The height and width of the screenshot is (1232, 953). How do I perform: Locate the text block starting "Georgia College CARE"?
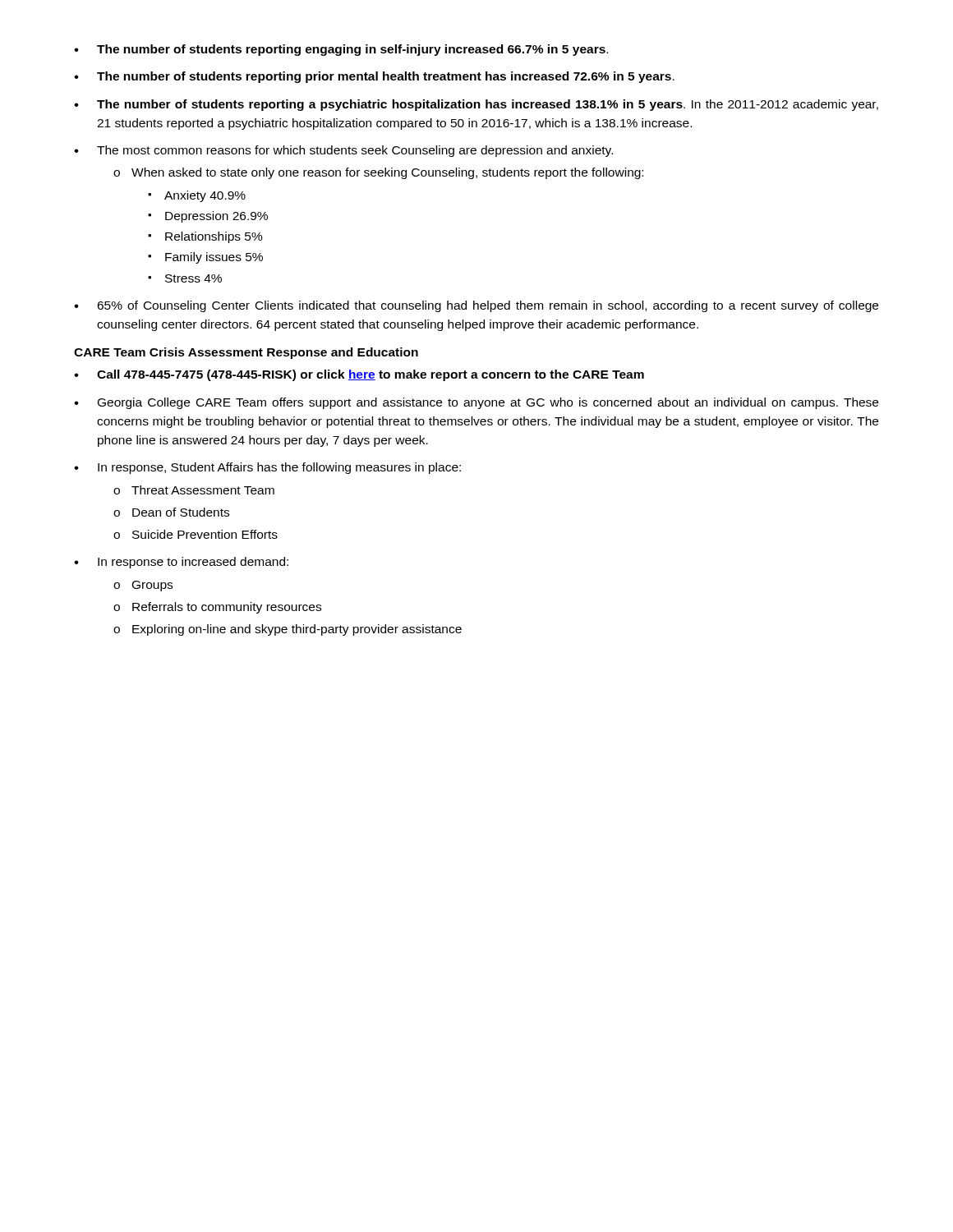pos(476,421)
